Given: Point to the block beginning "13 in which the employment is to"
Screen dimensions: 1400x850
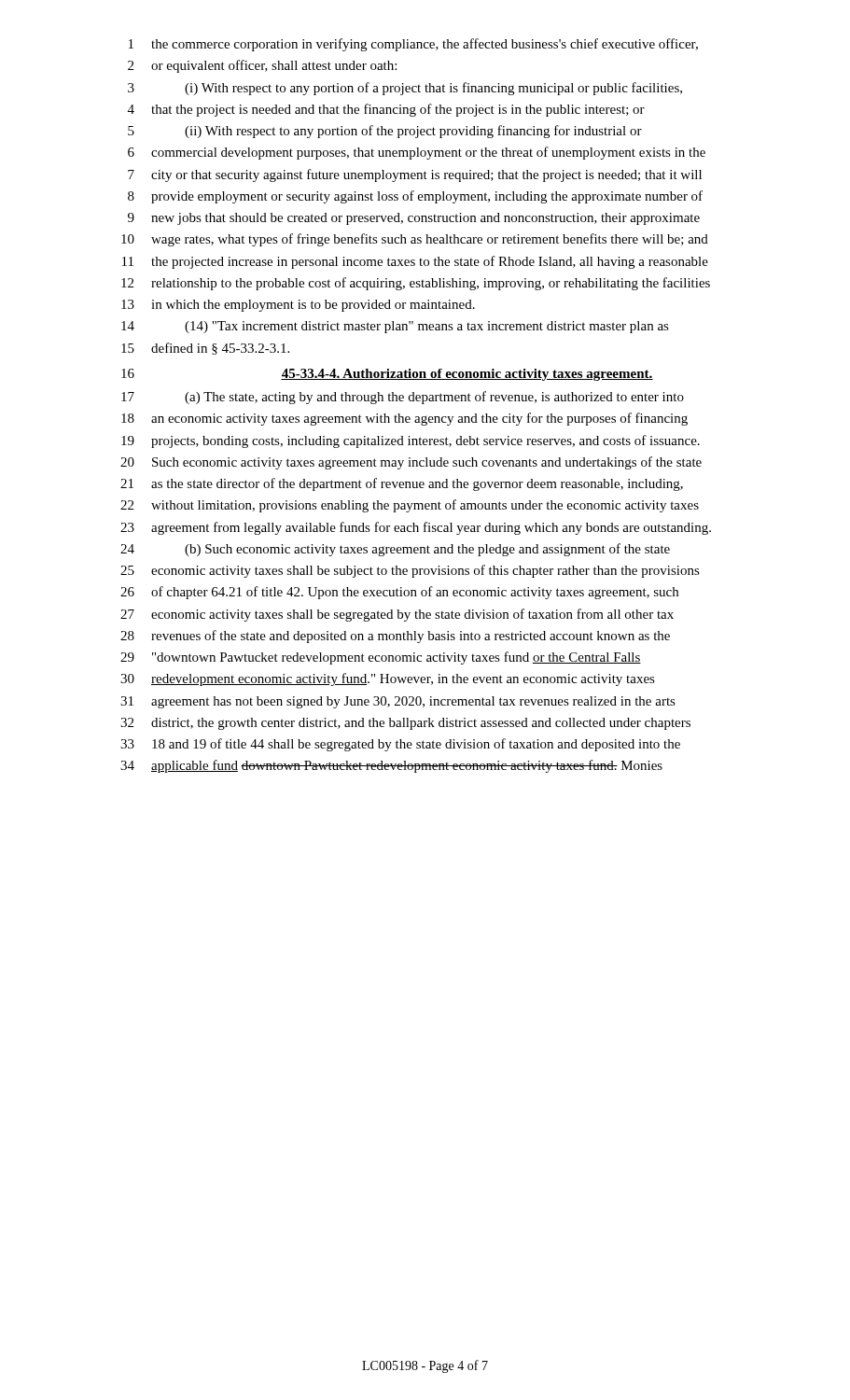Looking at the screenshot, I should (442, 305).
